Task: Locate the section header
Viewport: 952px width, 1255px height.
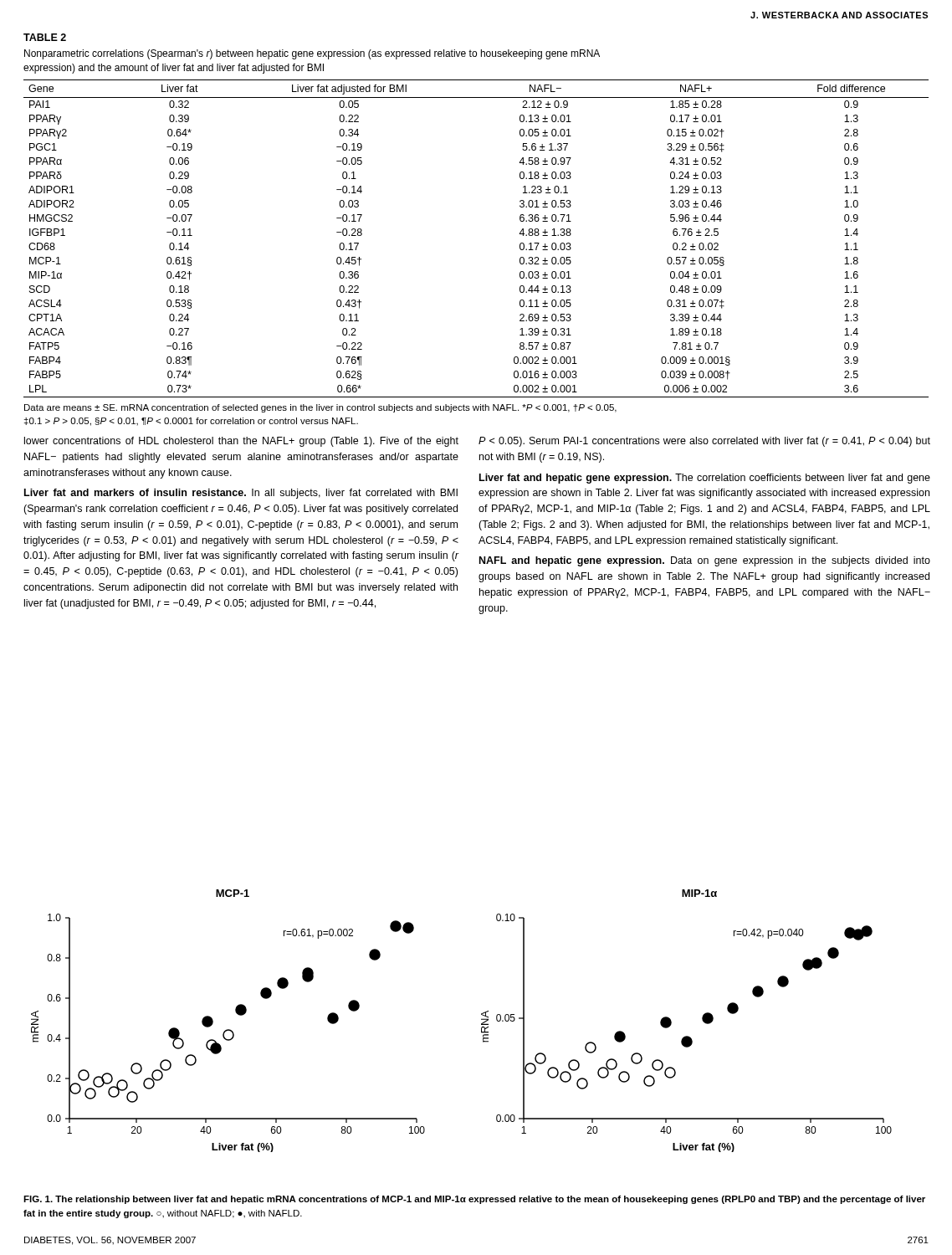Action: coord(45,38)
